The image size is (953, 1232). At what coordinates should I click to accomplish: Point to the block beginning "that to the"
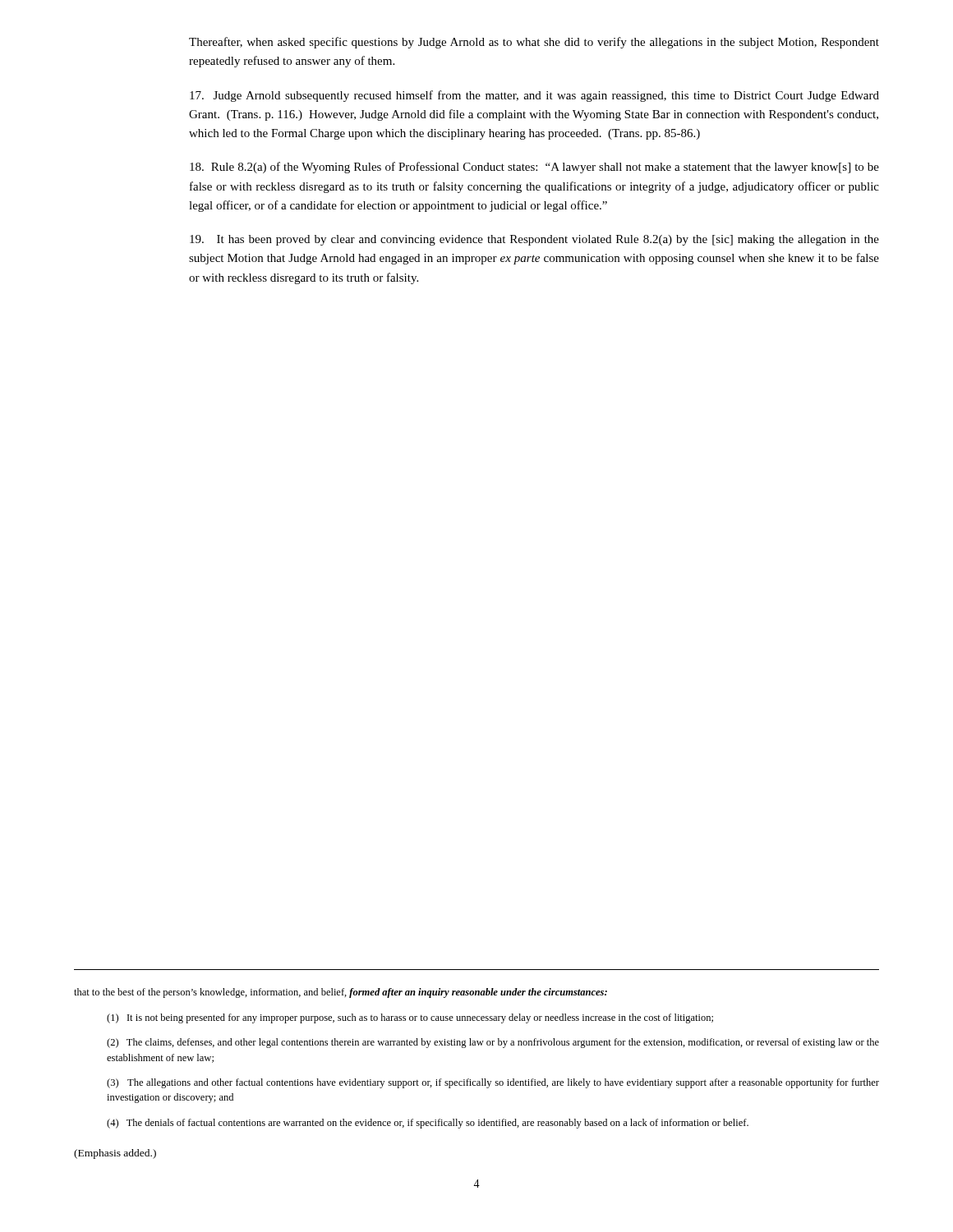[x=341, y=993]
